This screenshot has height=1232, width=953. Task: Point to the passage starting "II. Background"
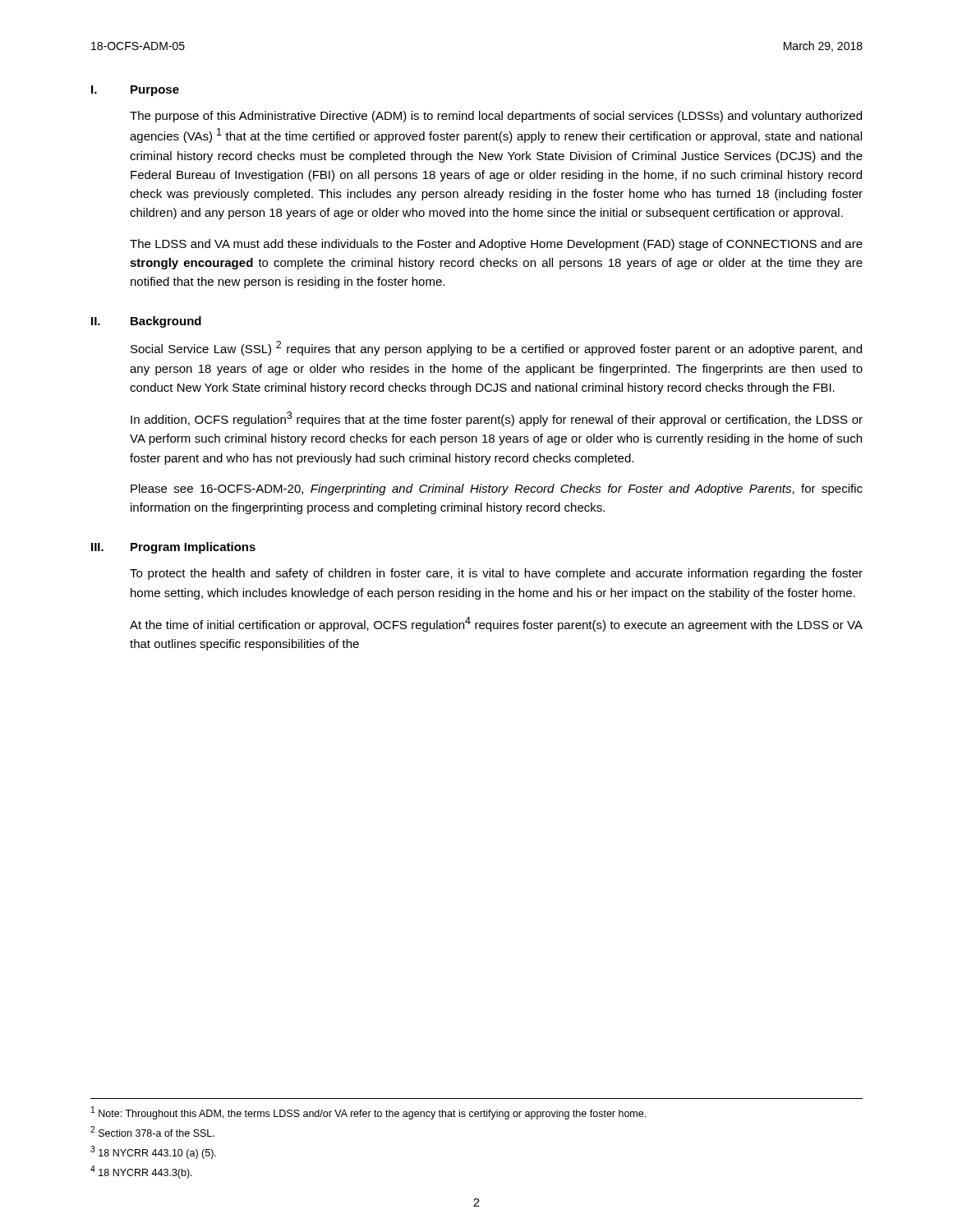pyautogui.click(x=146, y=321)
